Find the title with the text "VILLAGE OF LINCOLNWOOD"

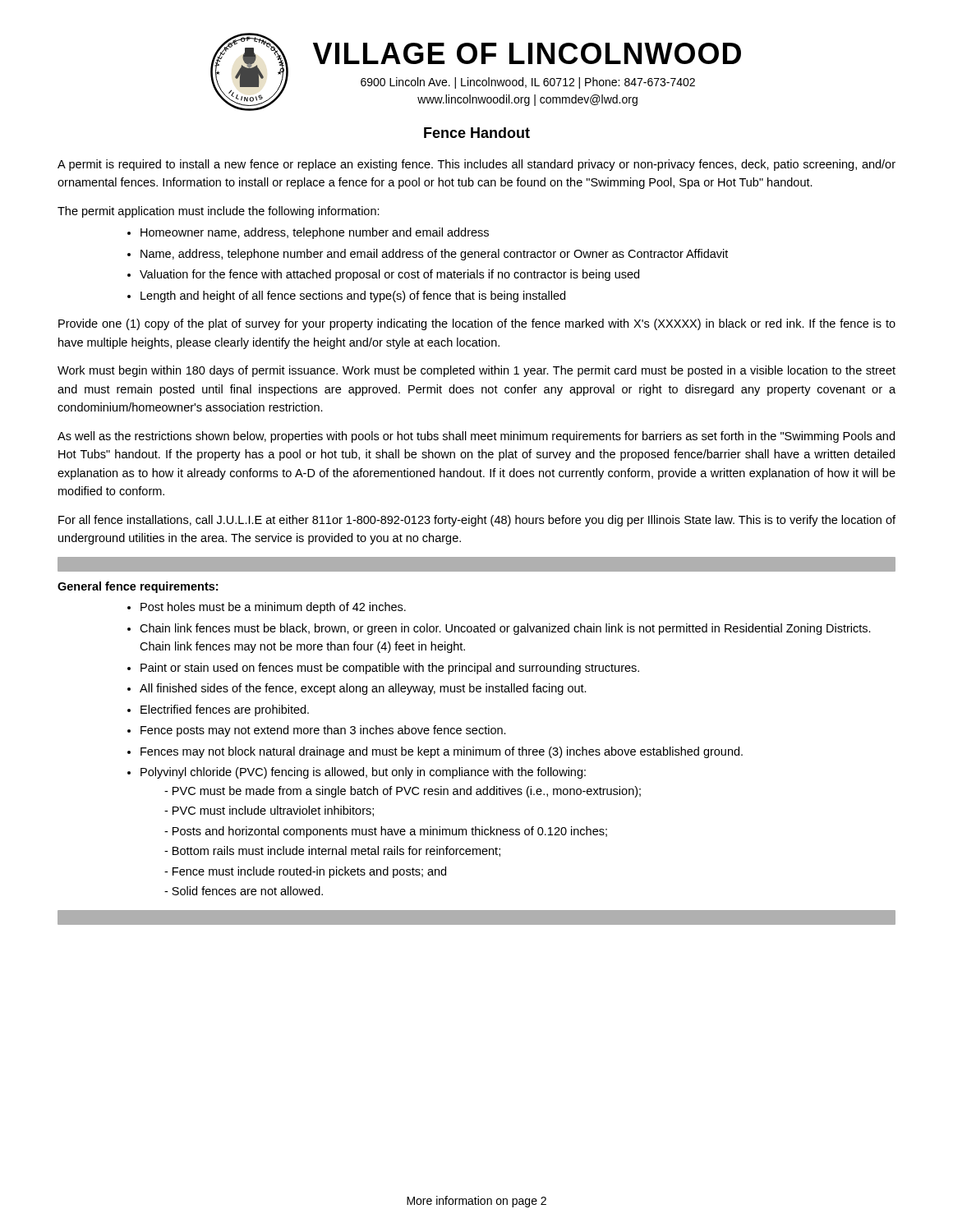528,54
